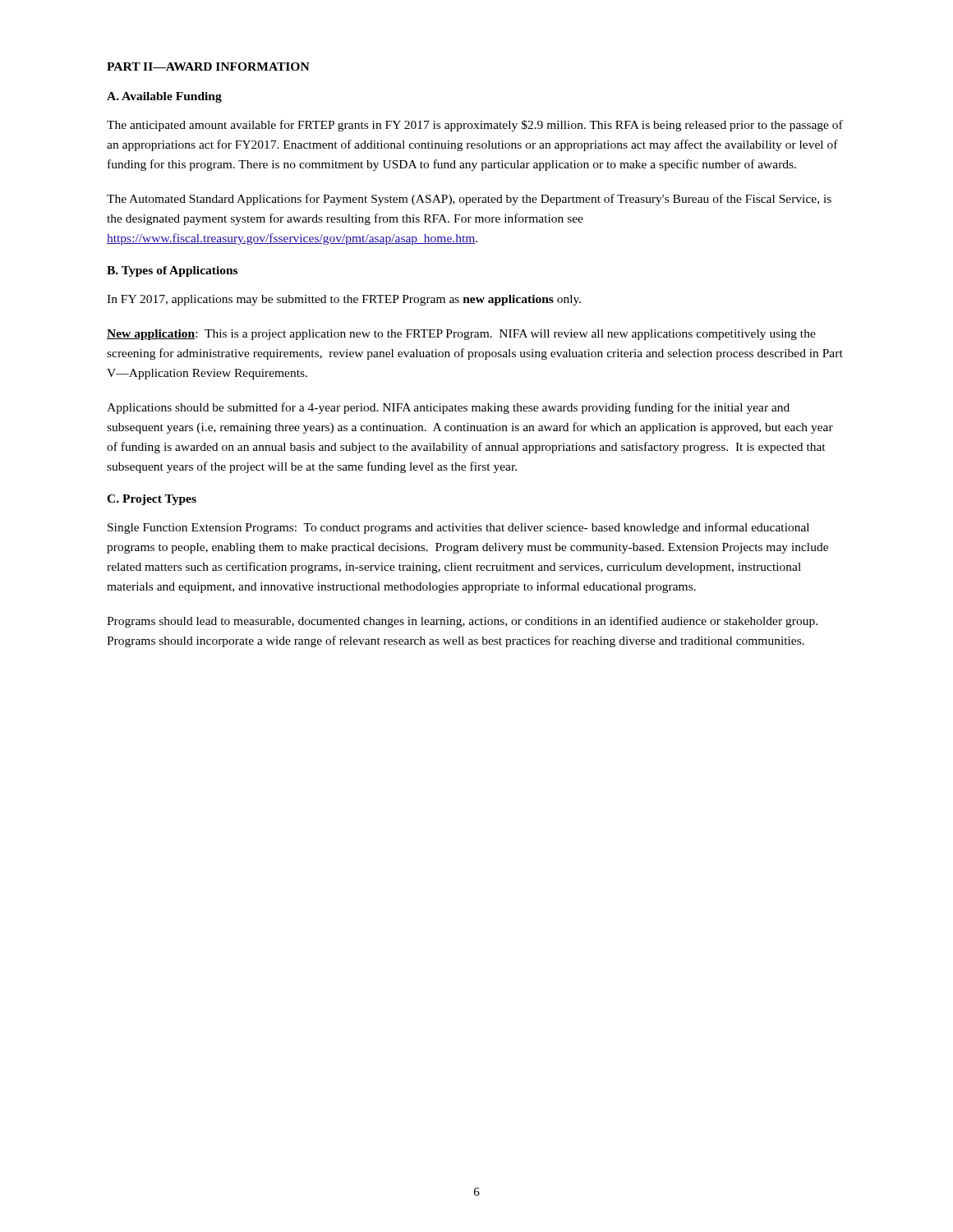The image size is (953, 1232).
Task: Locate the text block that says "New application: This is a project application new"
Action: [475, 353]
